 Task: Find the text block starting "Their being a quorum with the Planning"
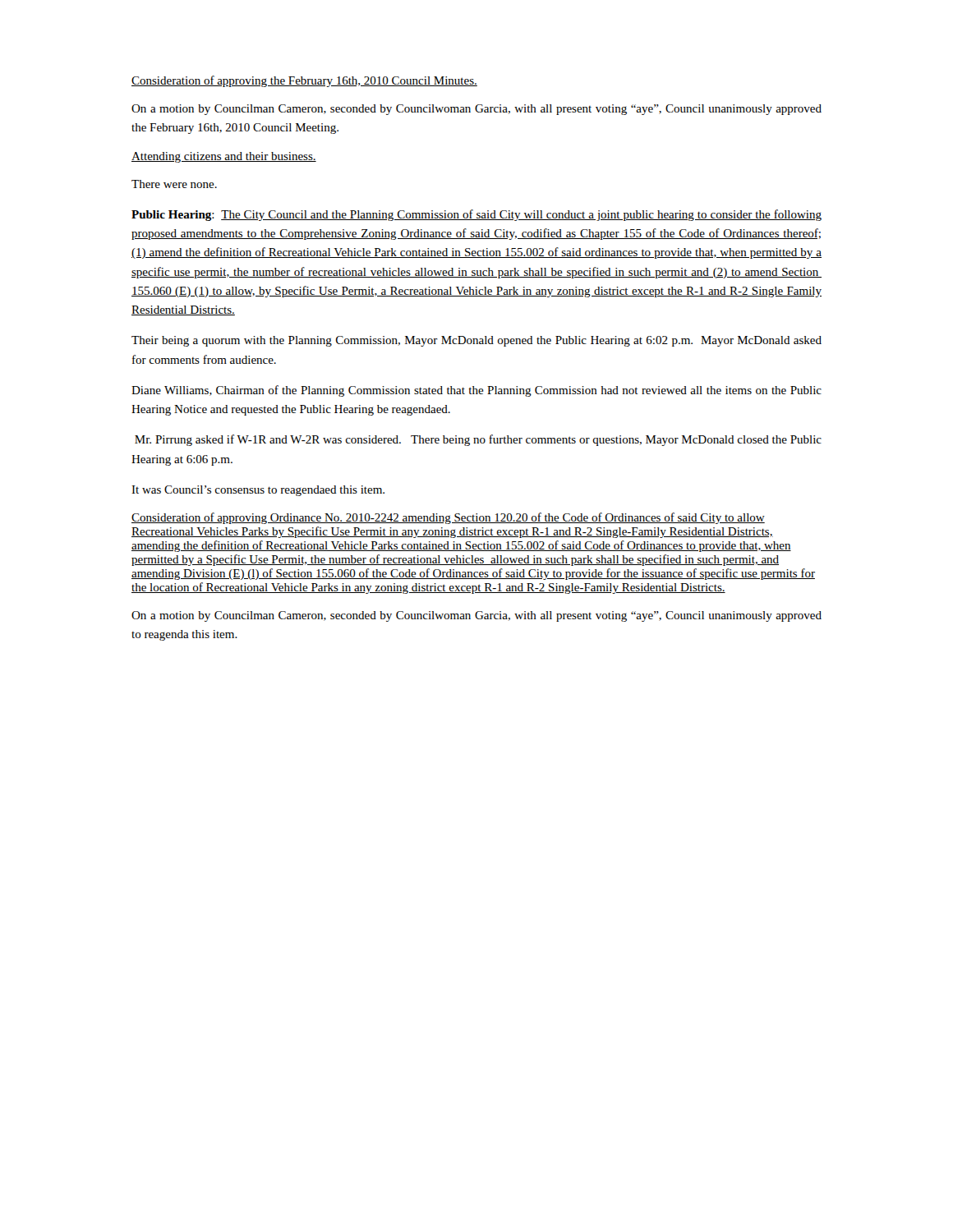[476, 350]
